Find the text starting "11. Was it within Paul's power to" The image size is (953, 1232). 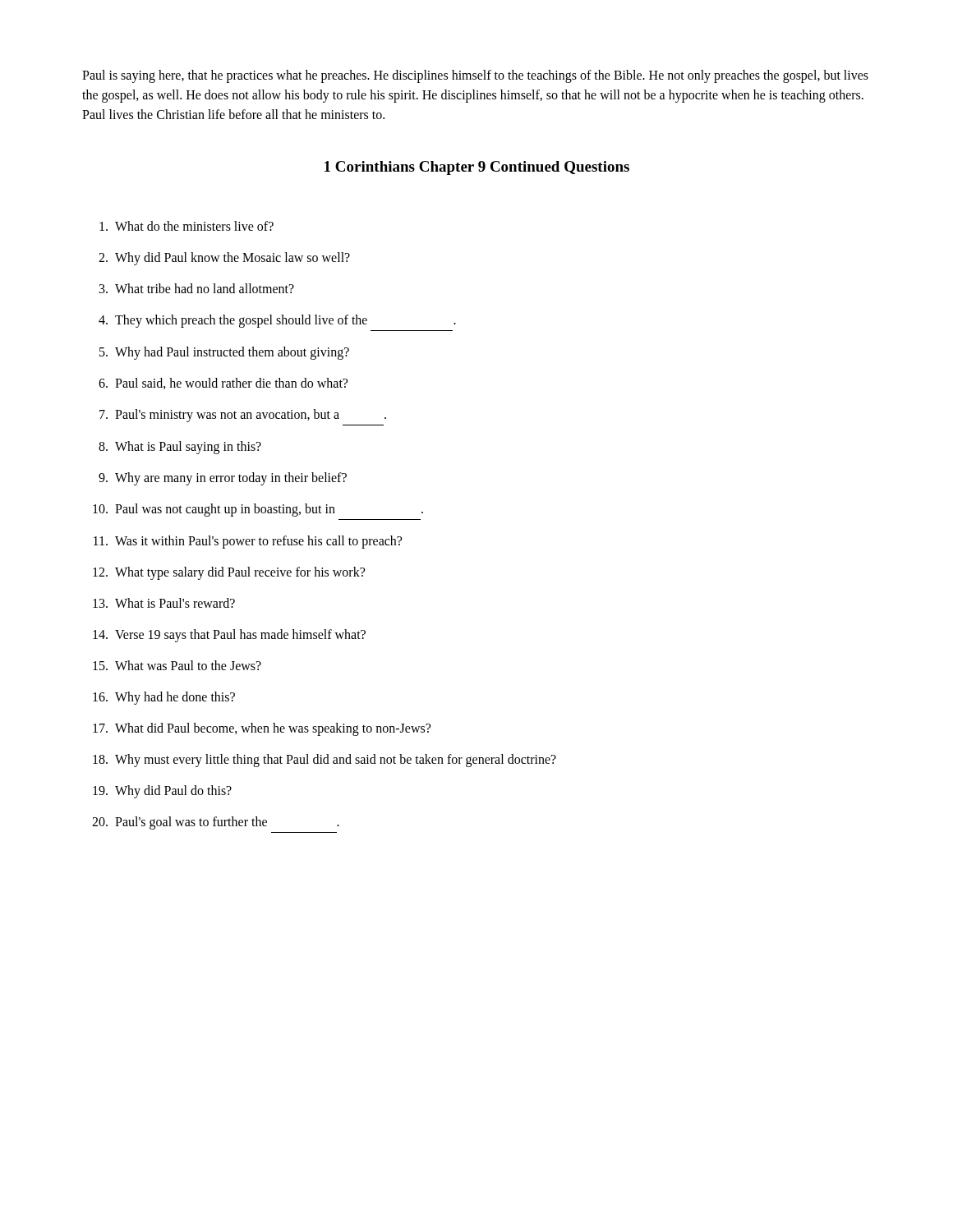point(248,542)
